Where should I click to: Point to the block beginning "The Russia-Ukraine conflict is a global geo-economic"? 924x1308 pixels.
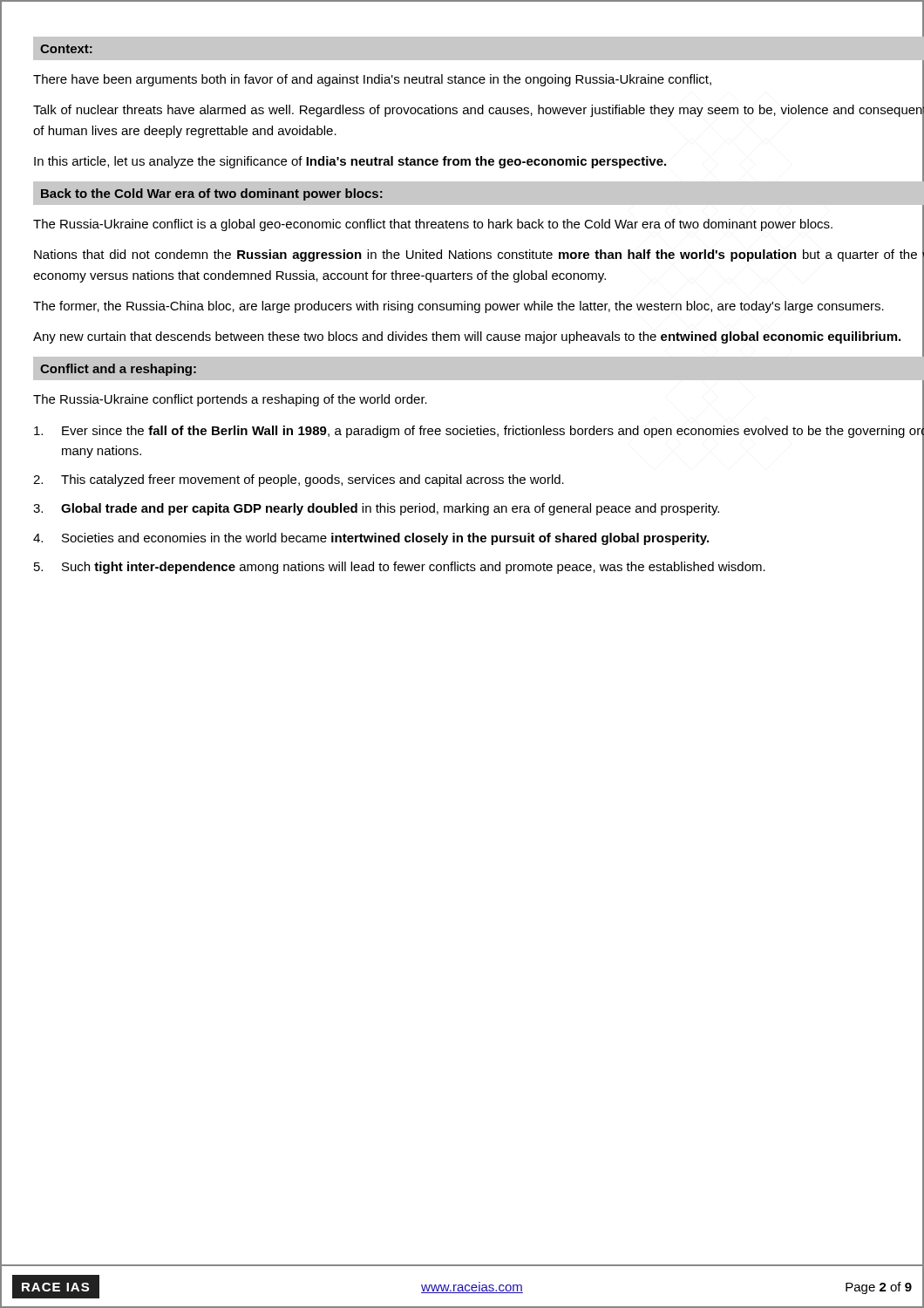pyautogui.click(x=433, y=224)
